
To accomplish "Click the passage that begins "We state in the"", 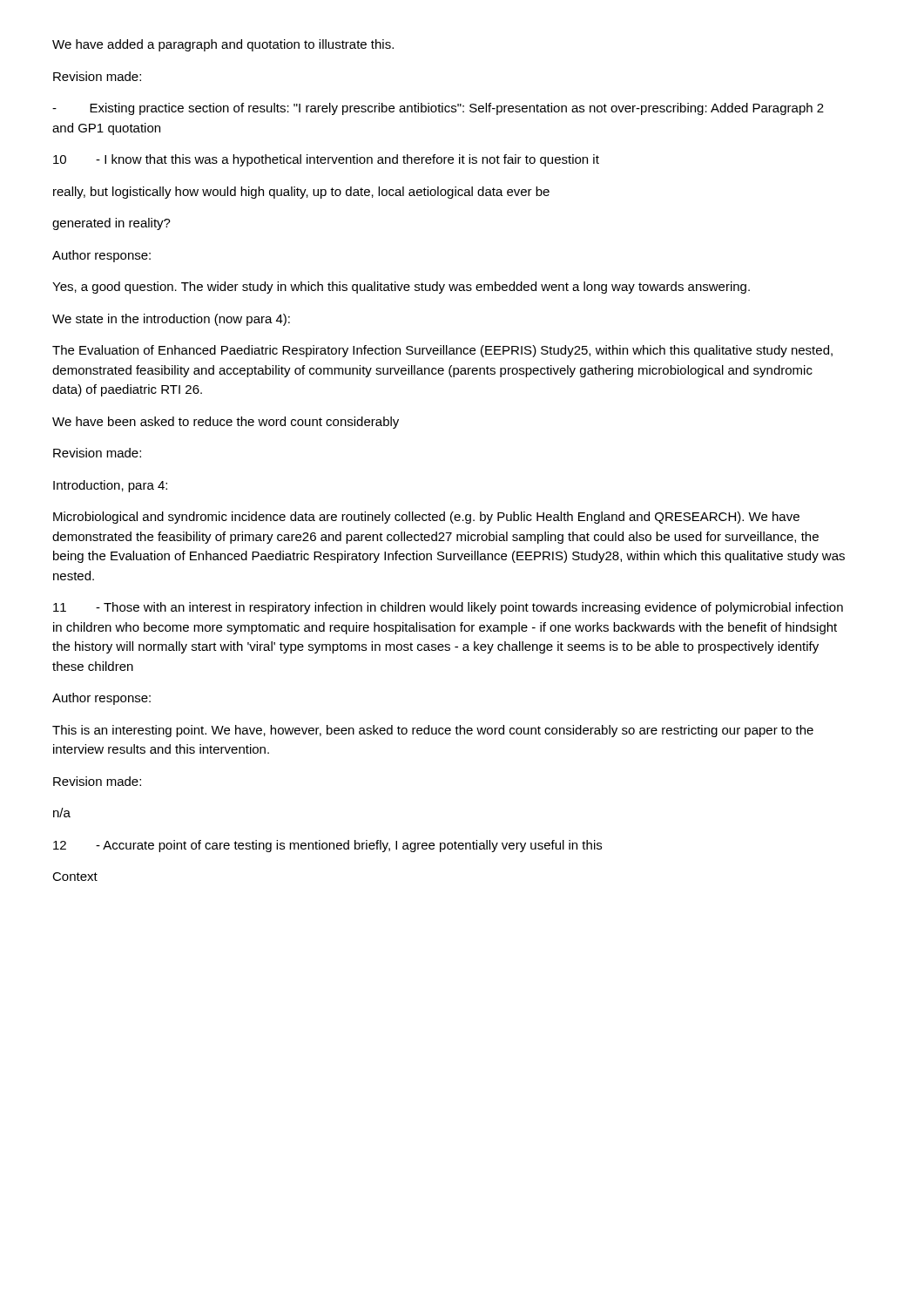I will coord(171,320).
